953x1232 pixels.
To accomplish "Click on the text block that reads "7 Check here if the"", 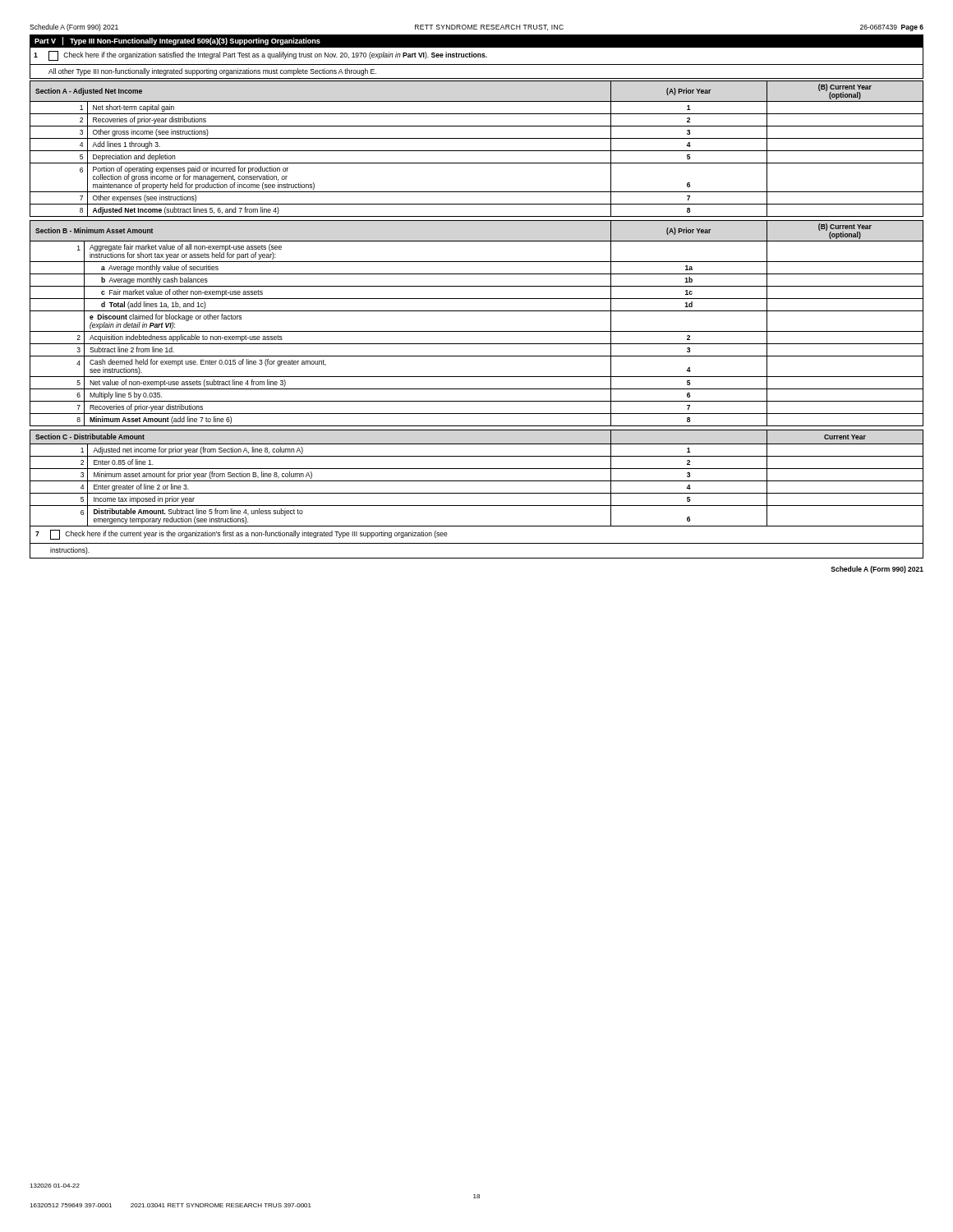I will (241, 535).
